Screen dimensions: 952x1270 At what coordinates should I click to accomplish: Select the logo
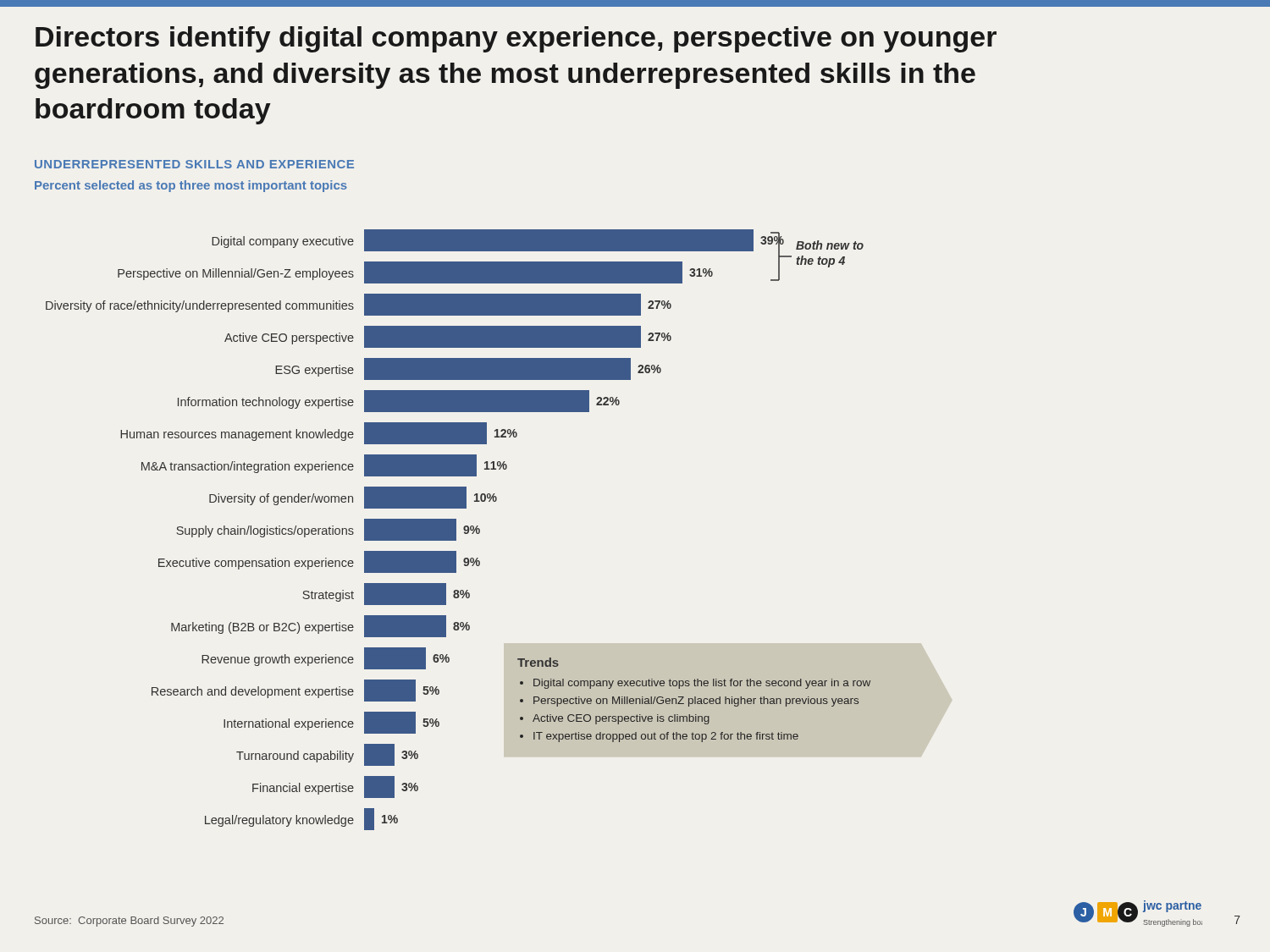[x=1135, y=914]
